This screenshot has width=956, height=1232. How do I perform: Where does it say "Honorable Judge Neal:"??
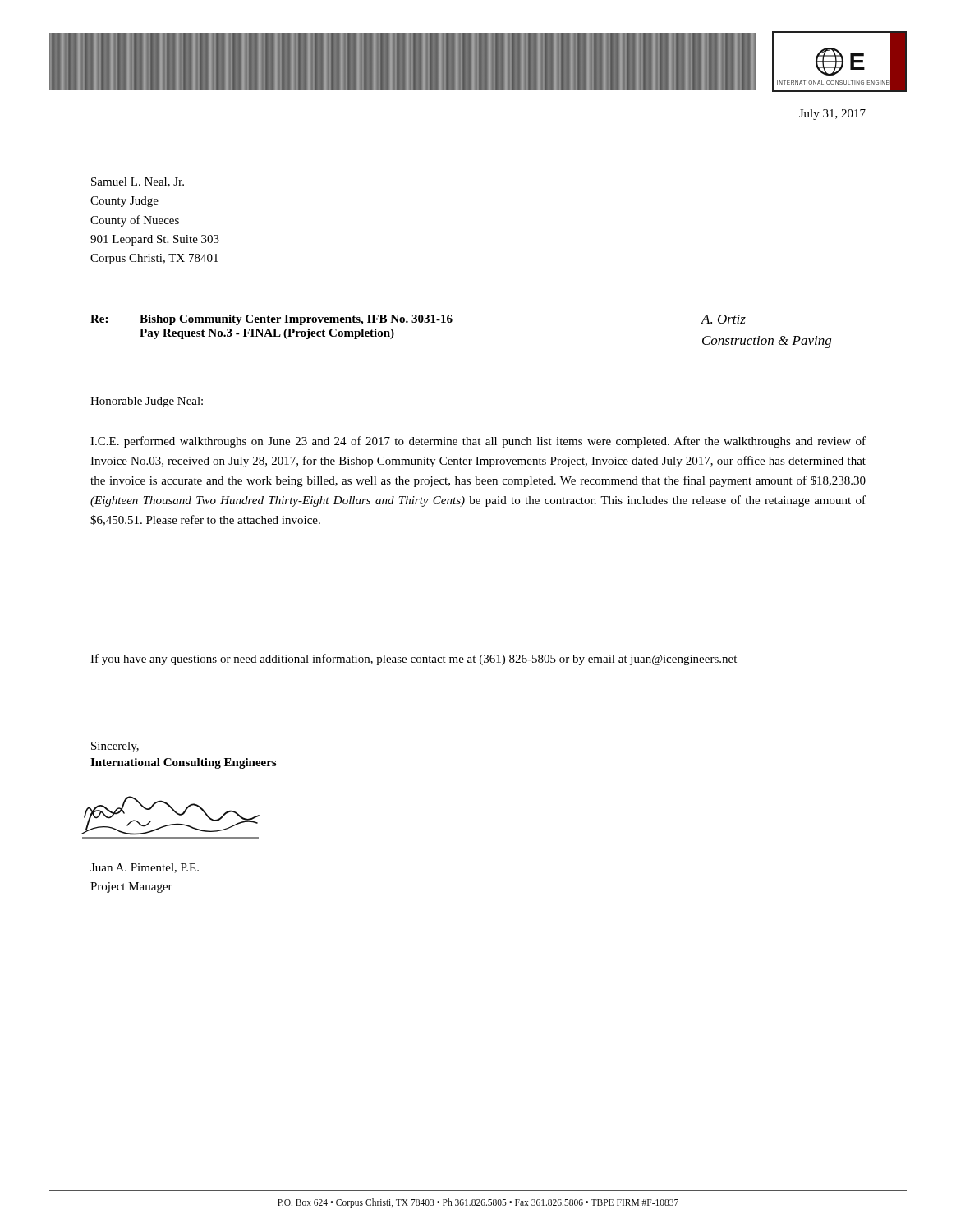click(147, 401)
